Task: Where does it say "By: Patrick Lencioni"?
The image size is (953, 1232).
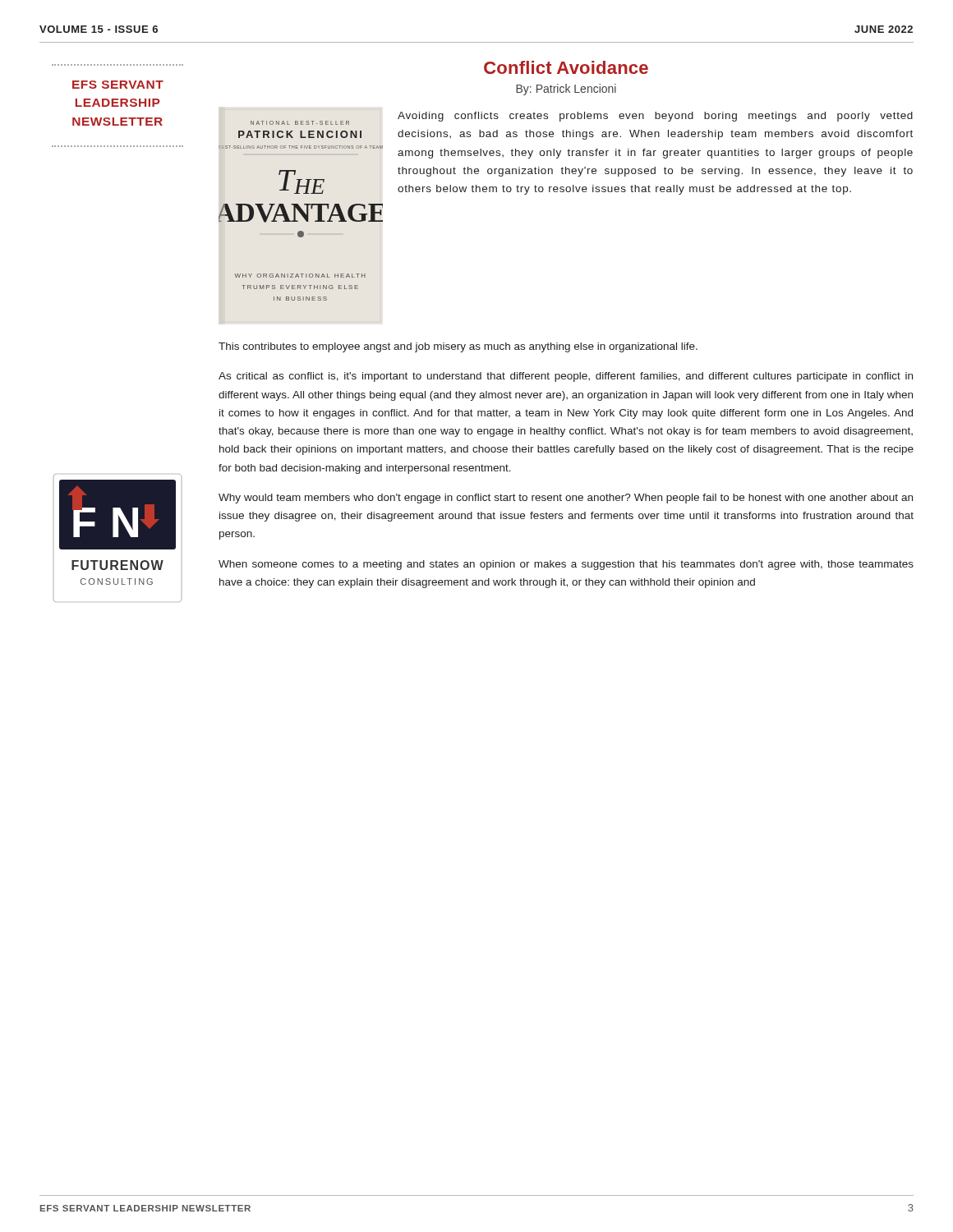Action: point(566,89)
